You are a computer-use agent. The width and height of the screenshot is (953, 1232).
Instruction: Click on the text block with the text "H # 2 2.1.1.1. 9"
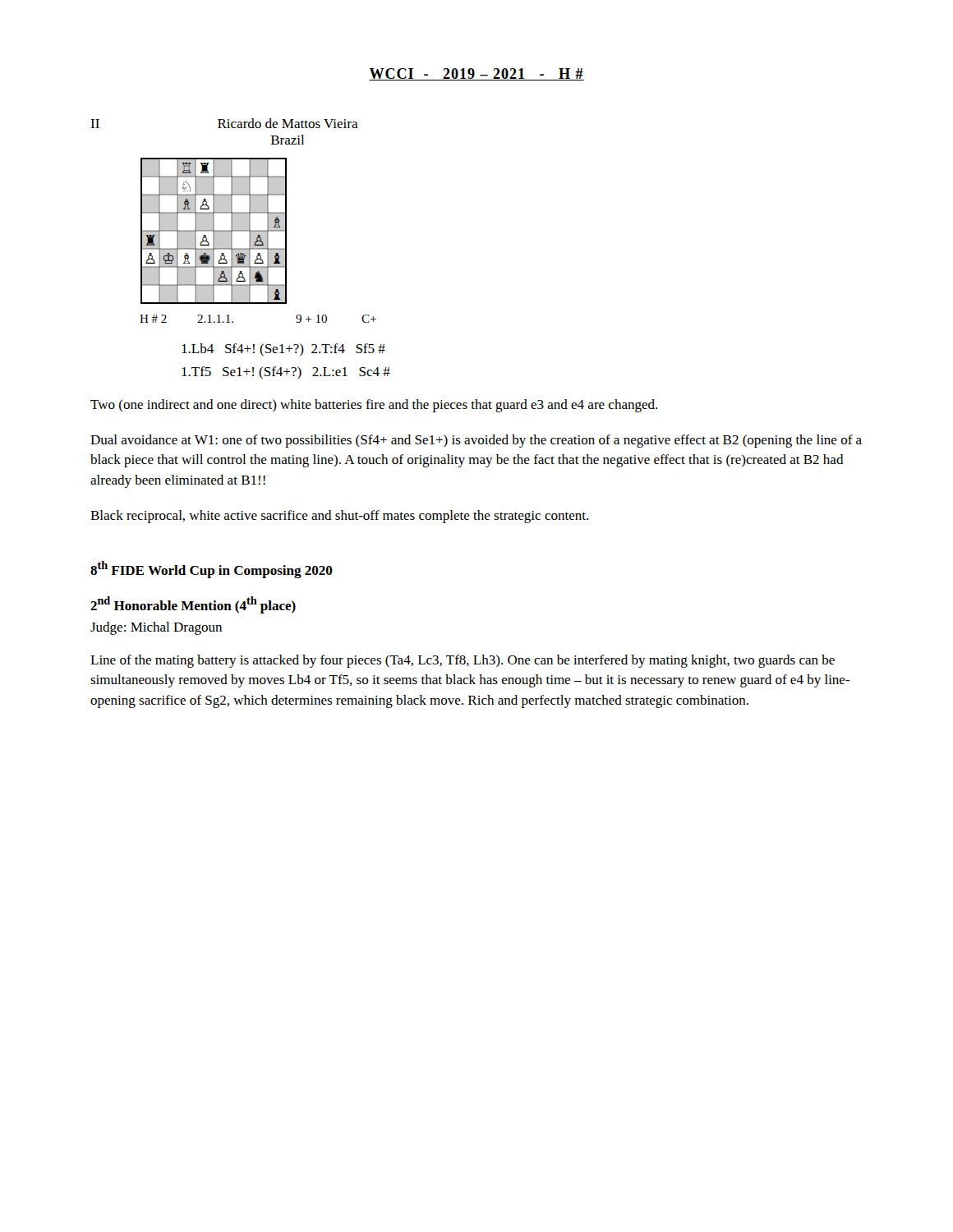click(x=154, y=318)
